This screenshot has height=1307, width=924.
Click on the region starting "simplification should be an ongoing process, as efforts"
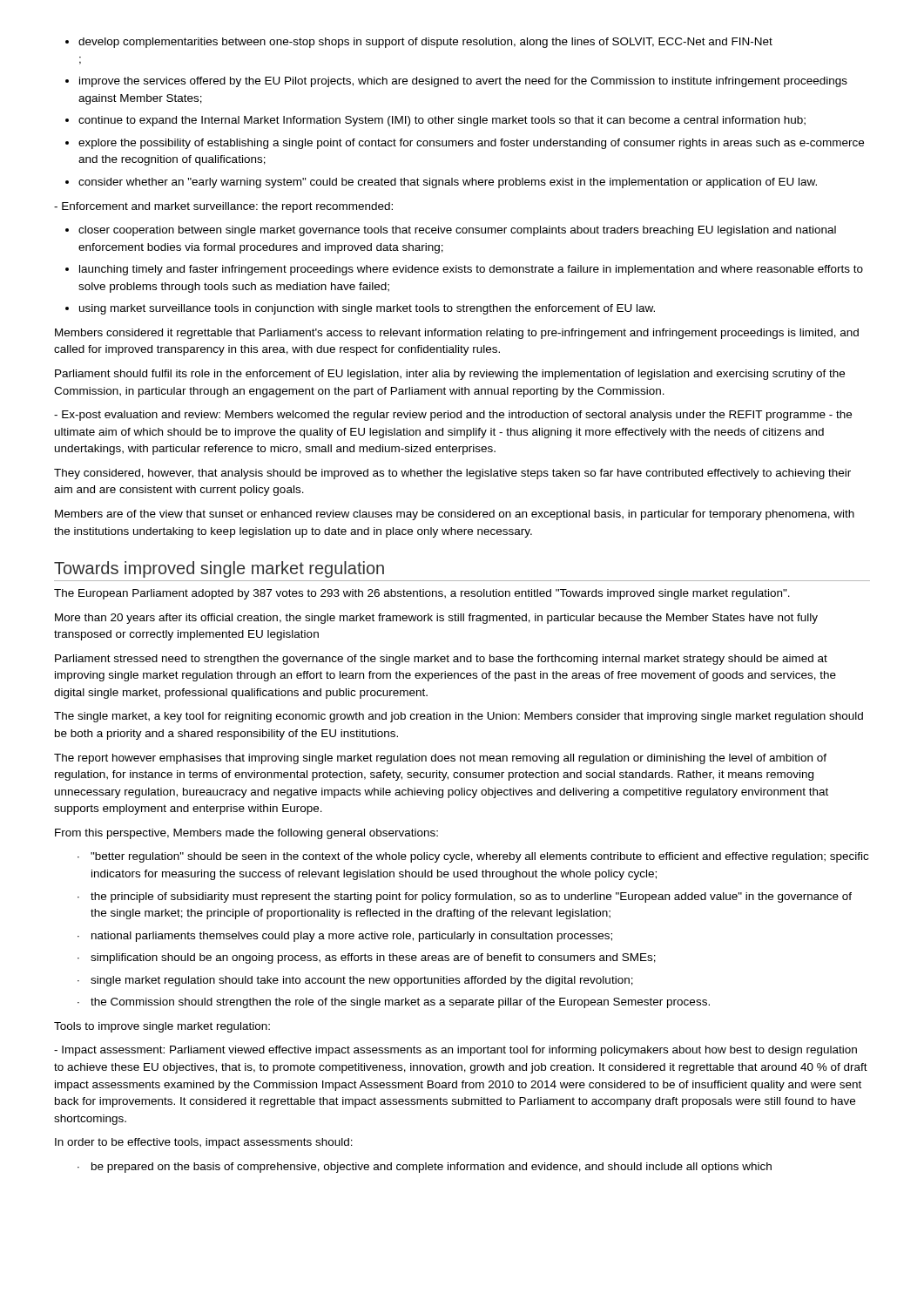462,958
